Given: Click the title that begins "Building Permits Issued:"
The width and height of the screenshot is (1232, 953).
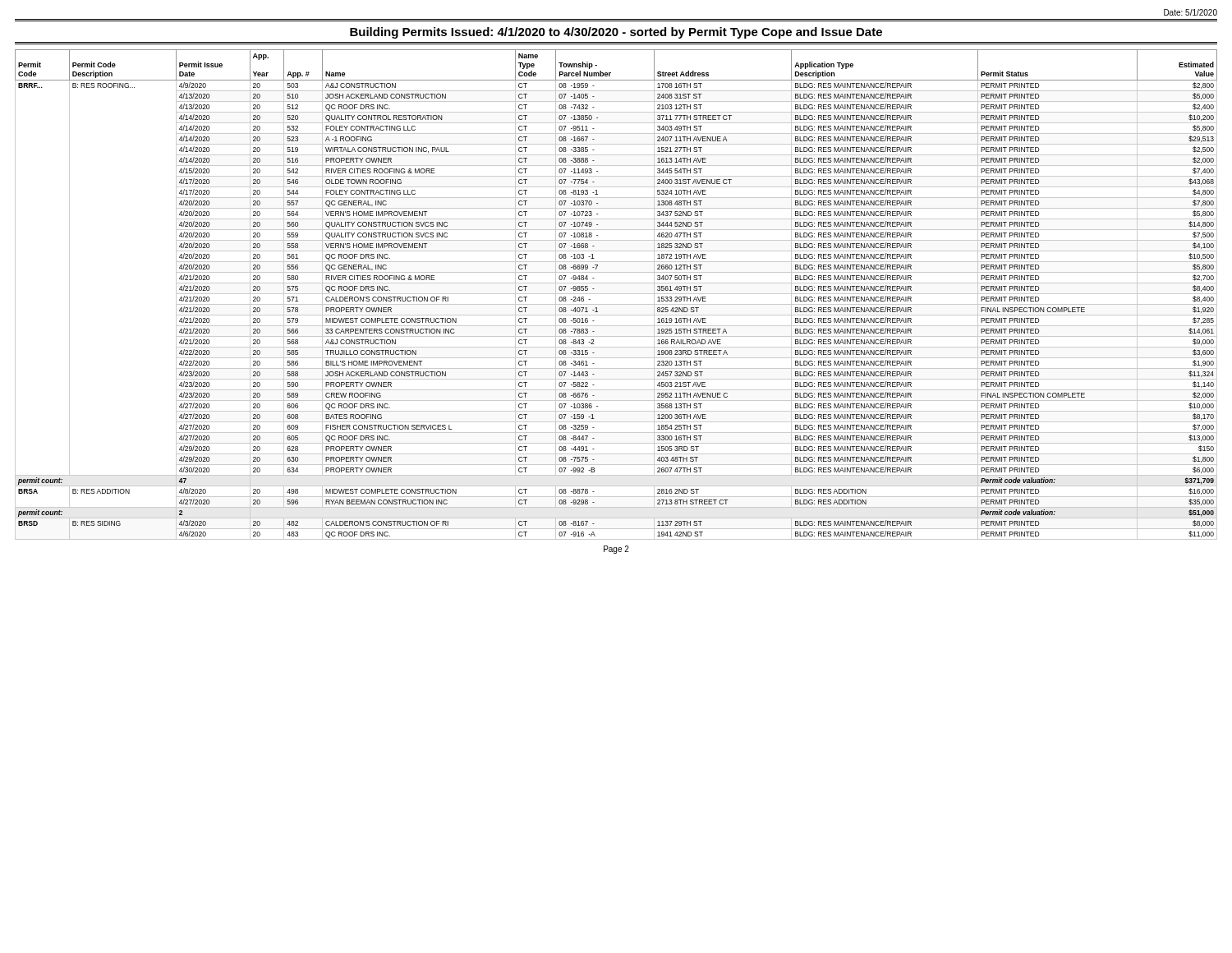Looking at the screenshot, I should point(616,32).
